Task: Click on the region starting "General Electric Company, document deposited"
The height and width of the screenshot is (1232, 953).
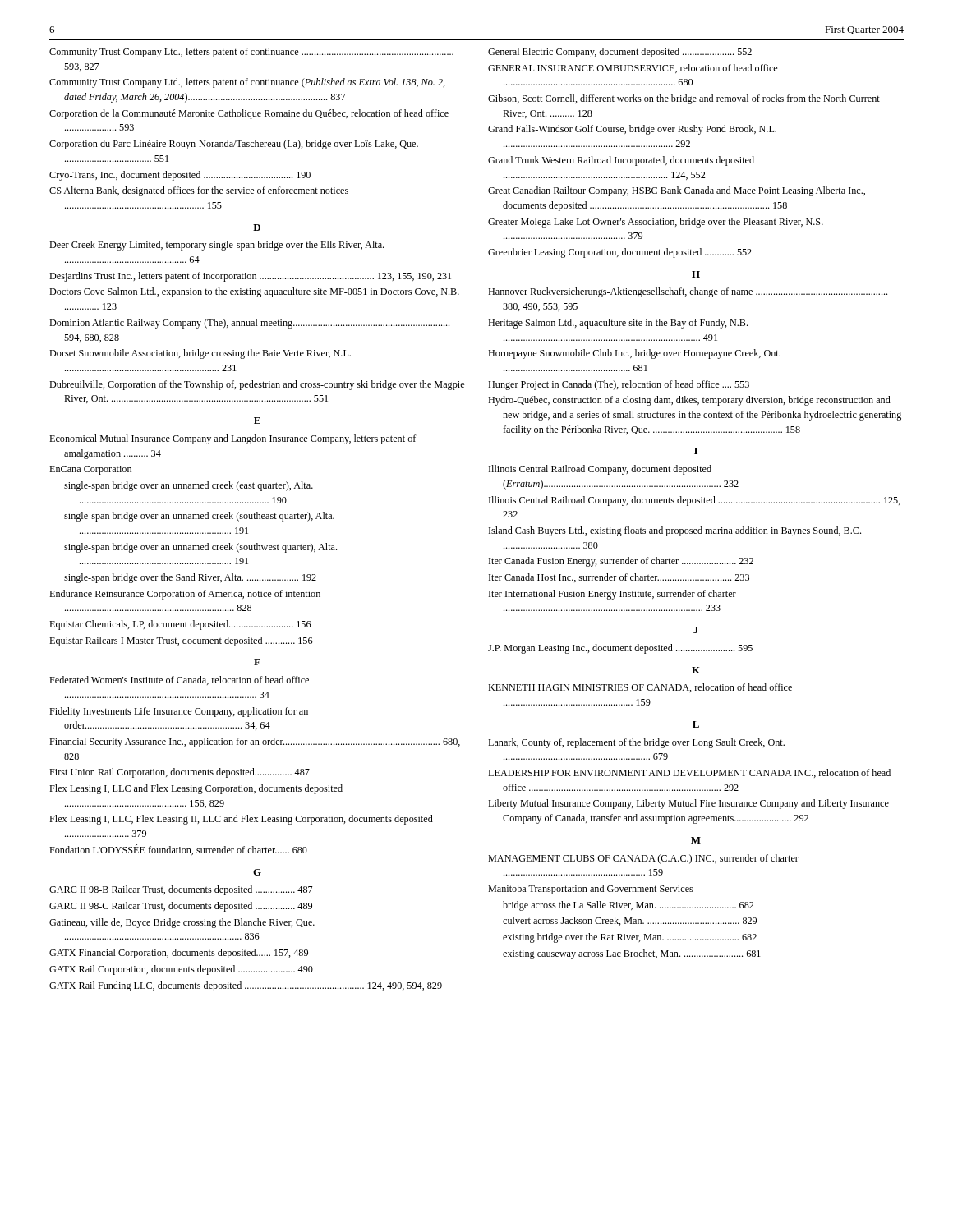Action: click(x=696, y=153)
